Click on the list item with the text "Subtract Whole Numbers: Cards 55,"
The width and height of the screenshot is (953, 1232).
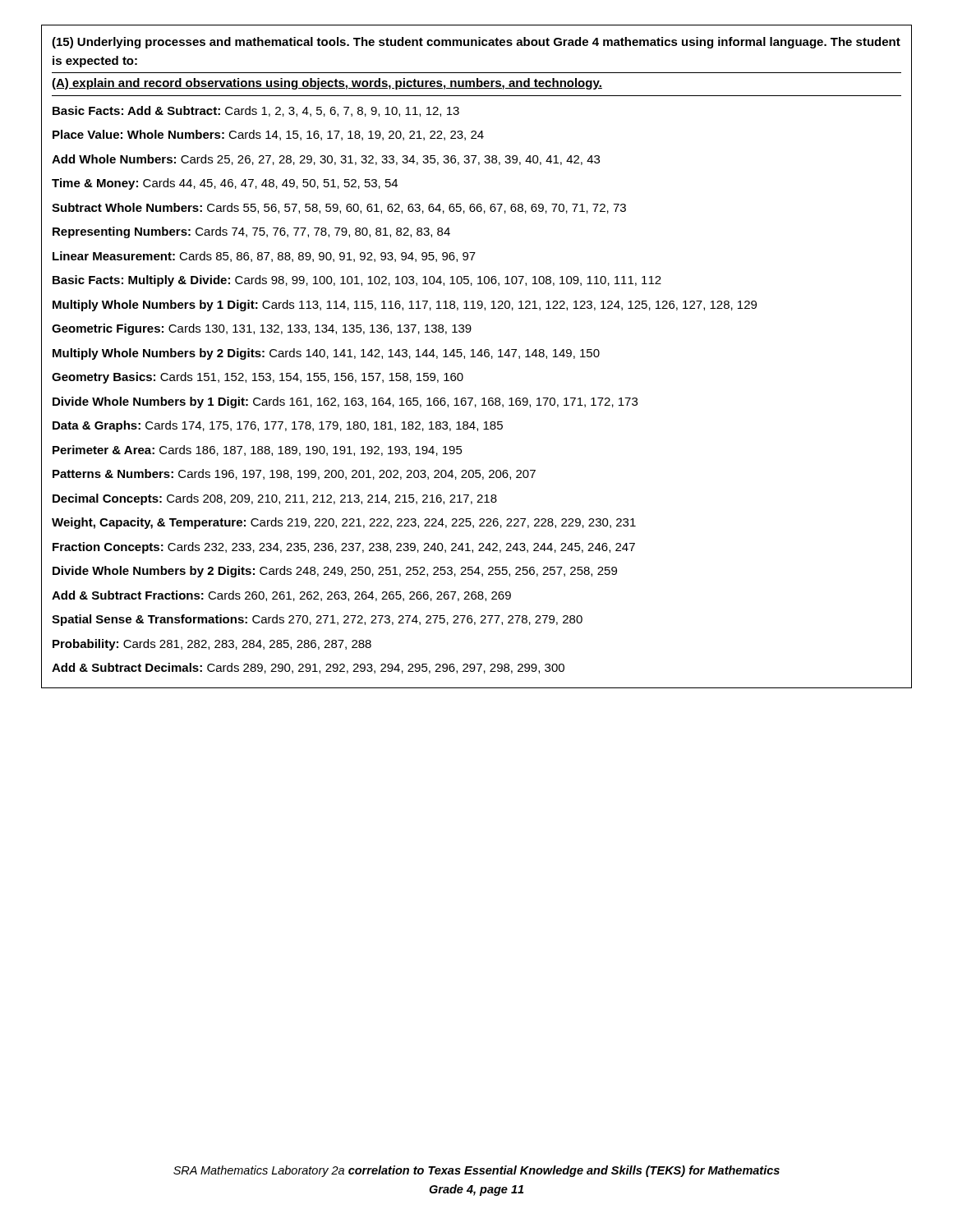pyautogui.click(x=339, y=207)
